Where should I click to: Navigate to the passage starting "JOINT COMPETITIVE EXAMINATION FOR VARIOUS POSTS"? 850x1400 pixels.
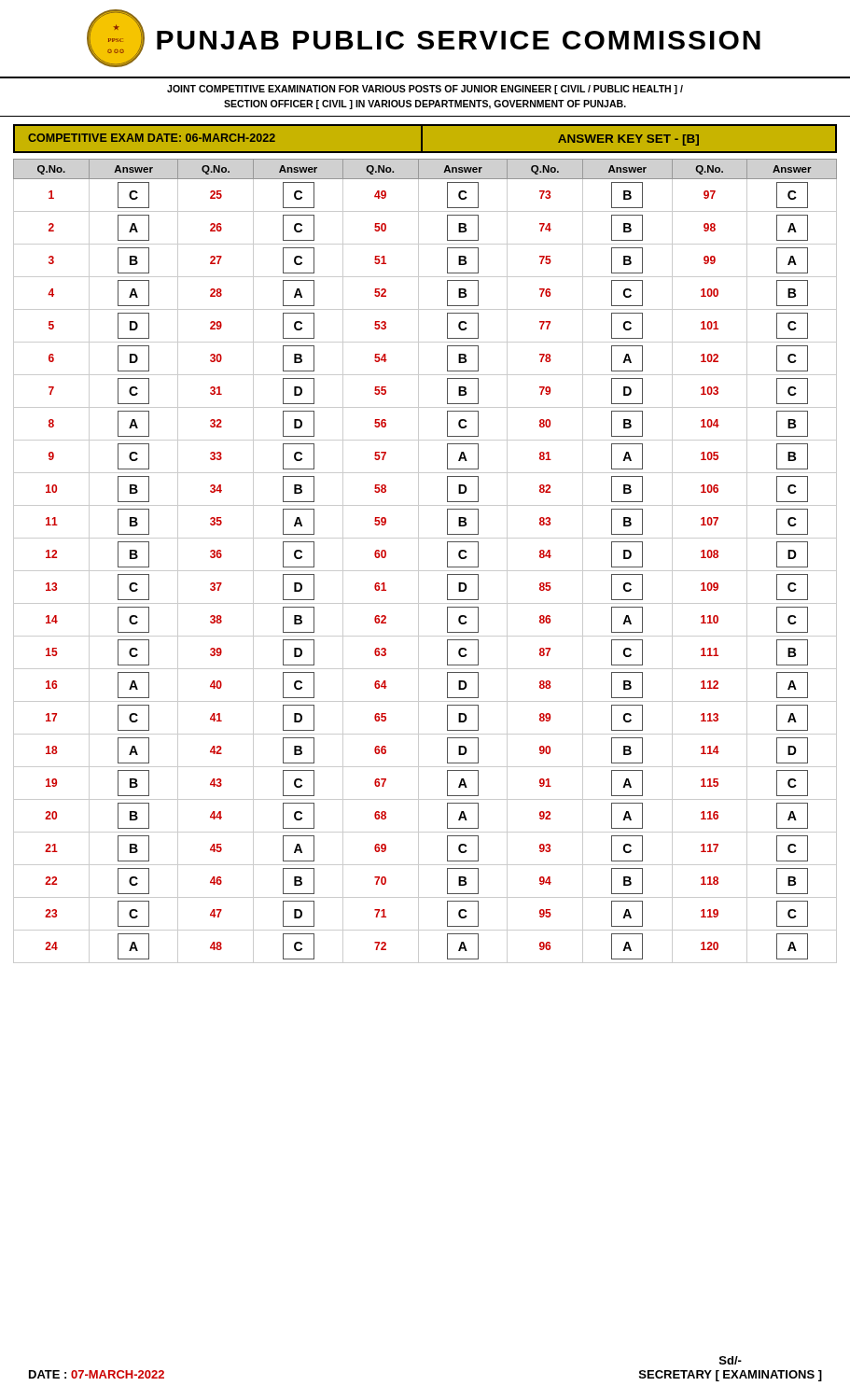425,96
